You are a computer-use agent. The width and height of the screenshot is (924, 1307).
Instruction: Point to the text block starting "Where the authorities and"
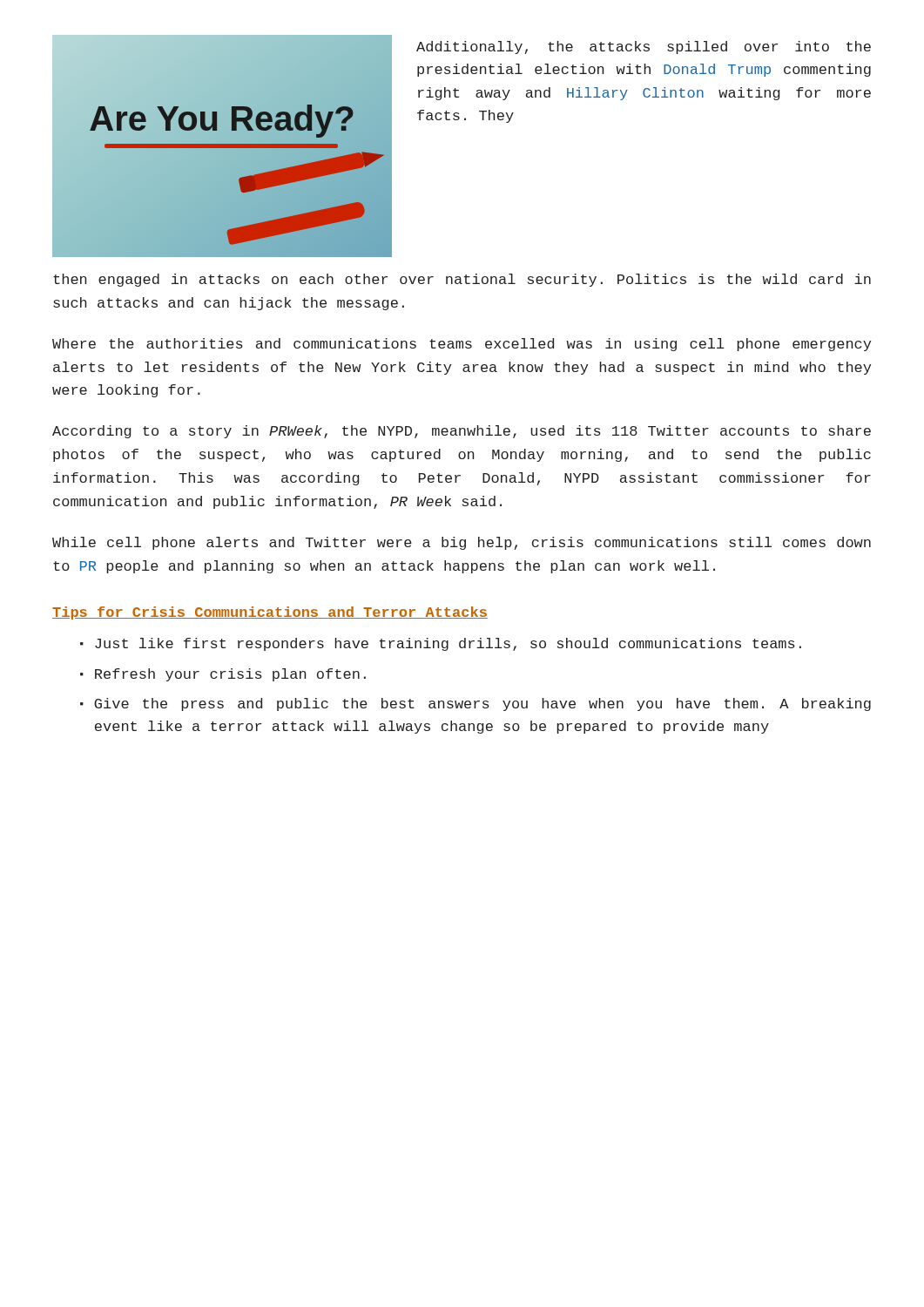(x=462, y=368)
